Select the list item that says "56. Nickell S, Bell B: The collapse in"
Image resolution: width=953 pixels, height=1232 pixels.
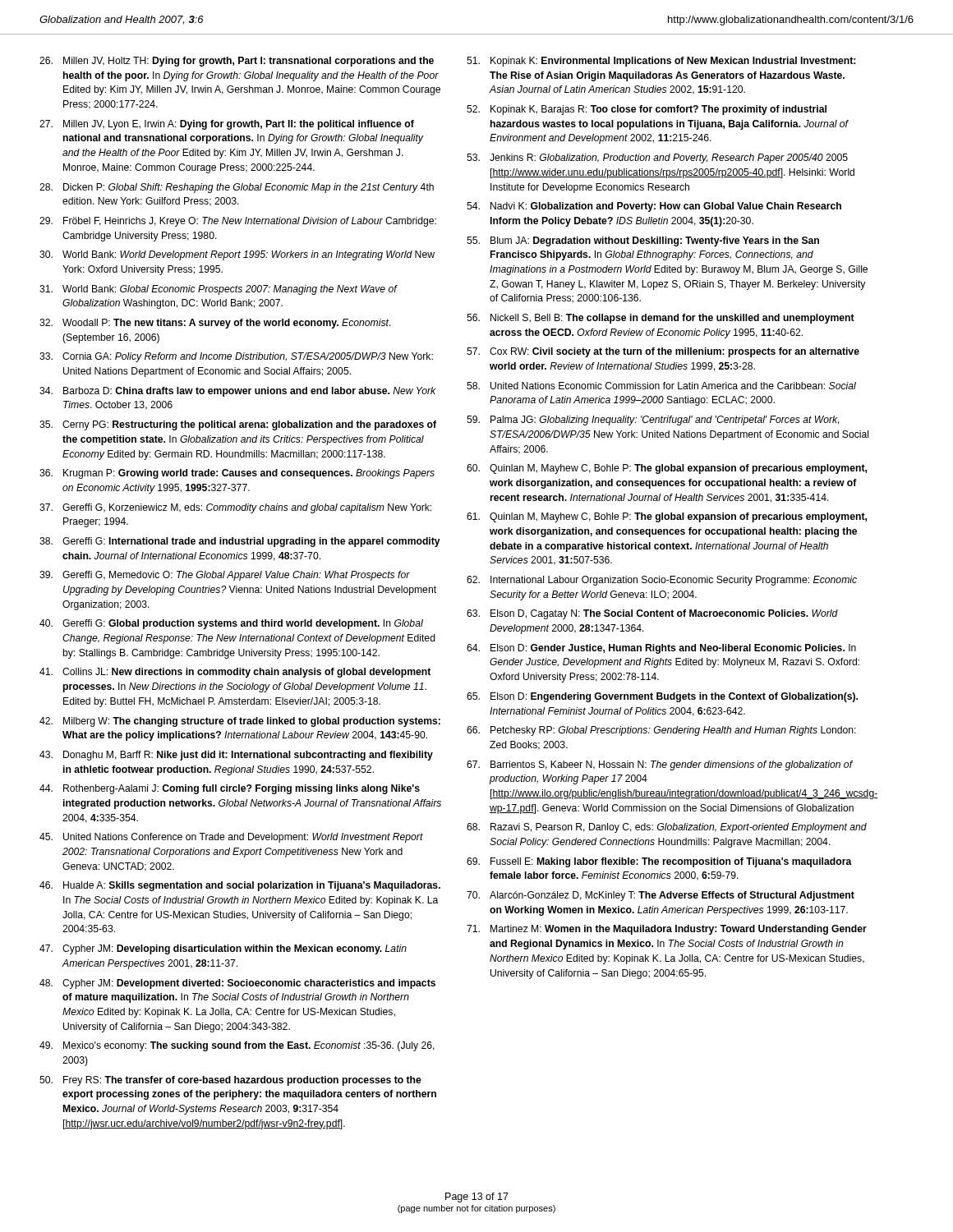pos(668,326)
